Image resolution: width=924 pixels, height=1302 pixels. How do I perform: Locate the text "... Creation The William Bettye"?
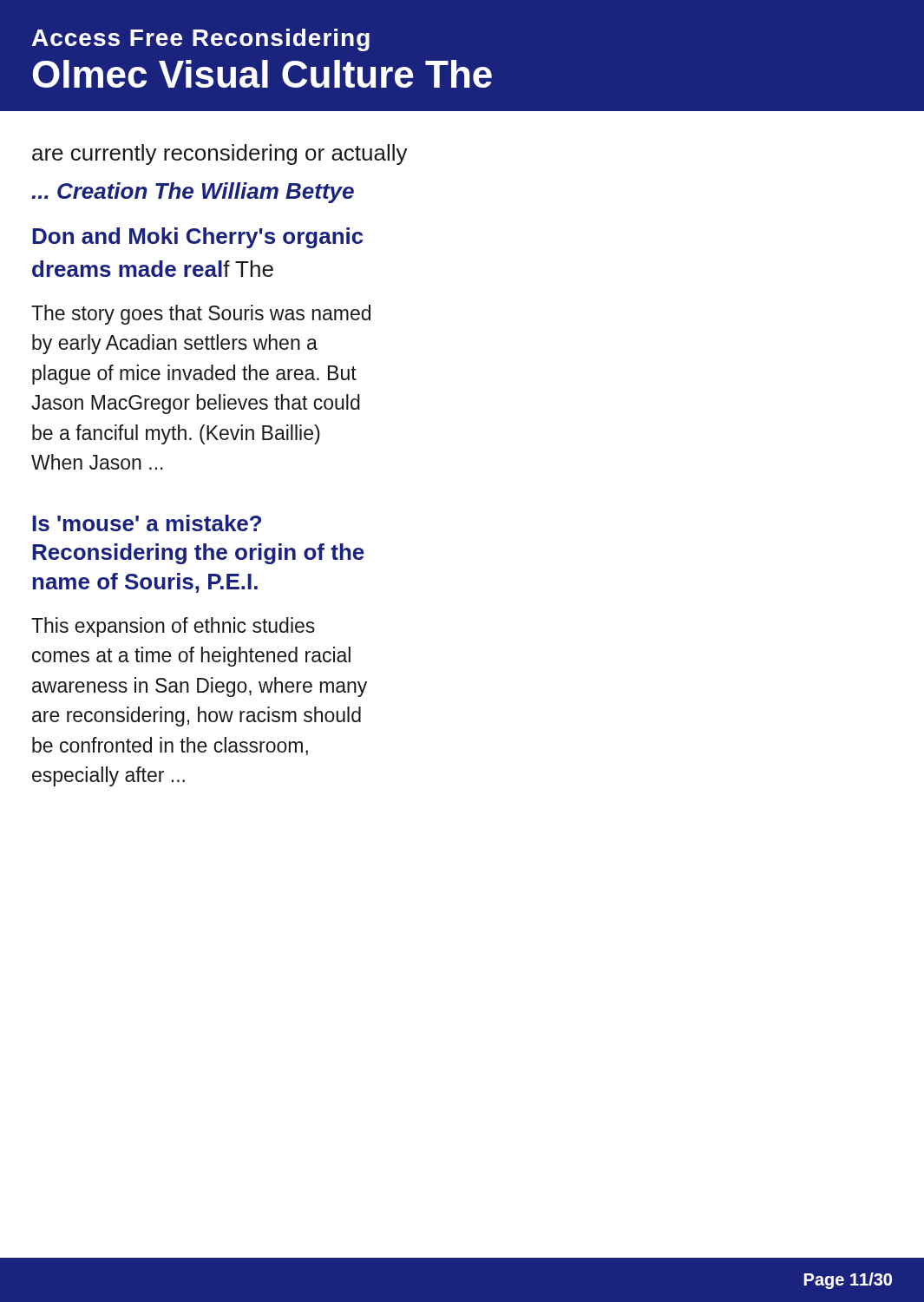[193, 191]
